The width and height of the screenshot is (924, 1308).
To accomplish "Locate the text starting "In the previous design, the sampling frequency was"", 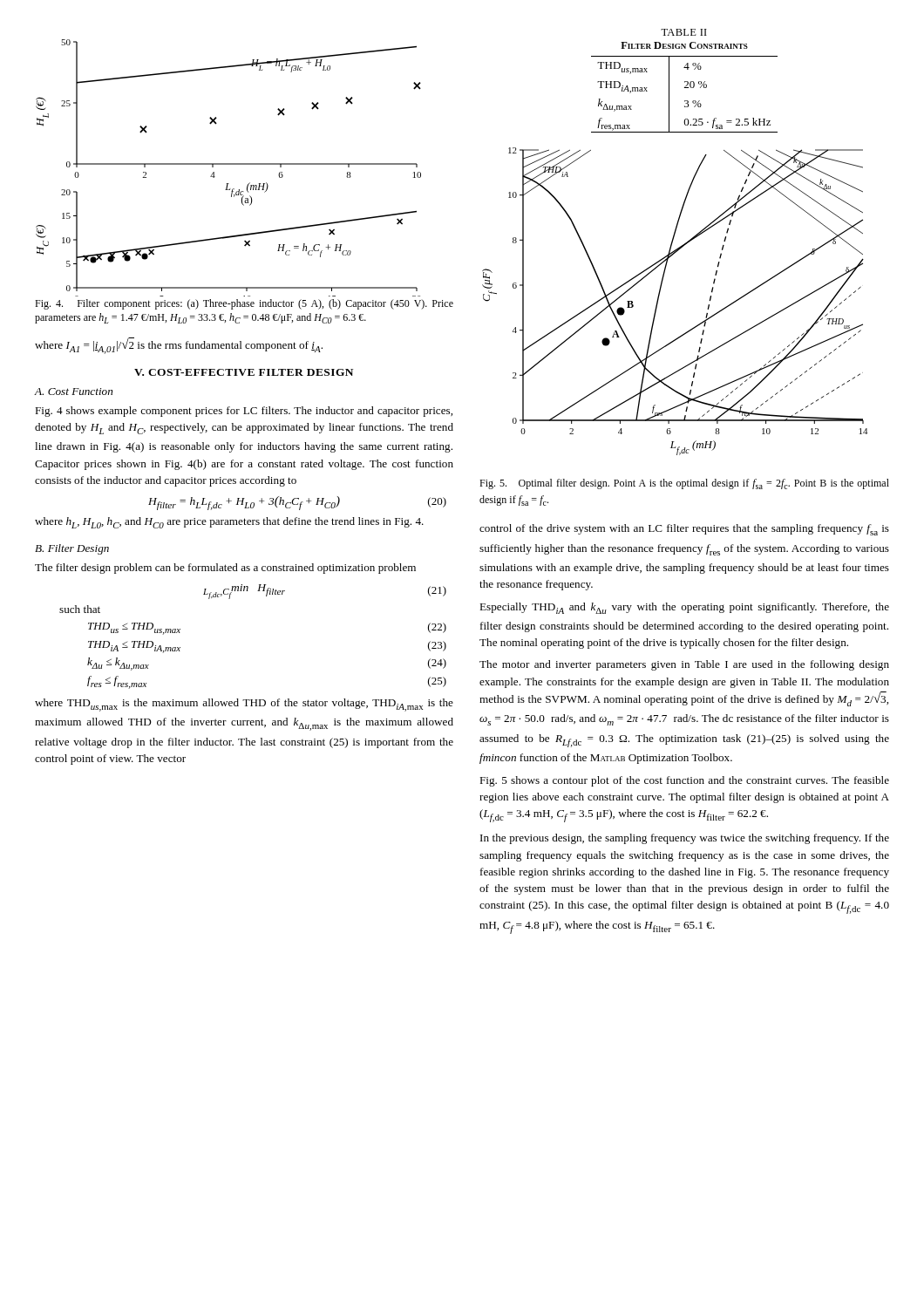I will pos(684,882).
